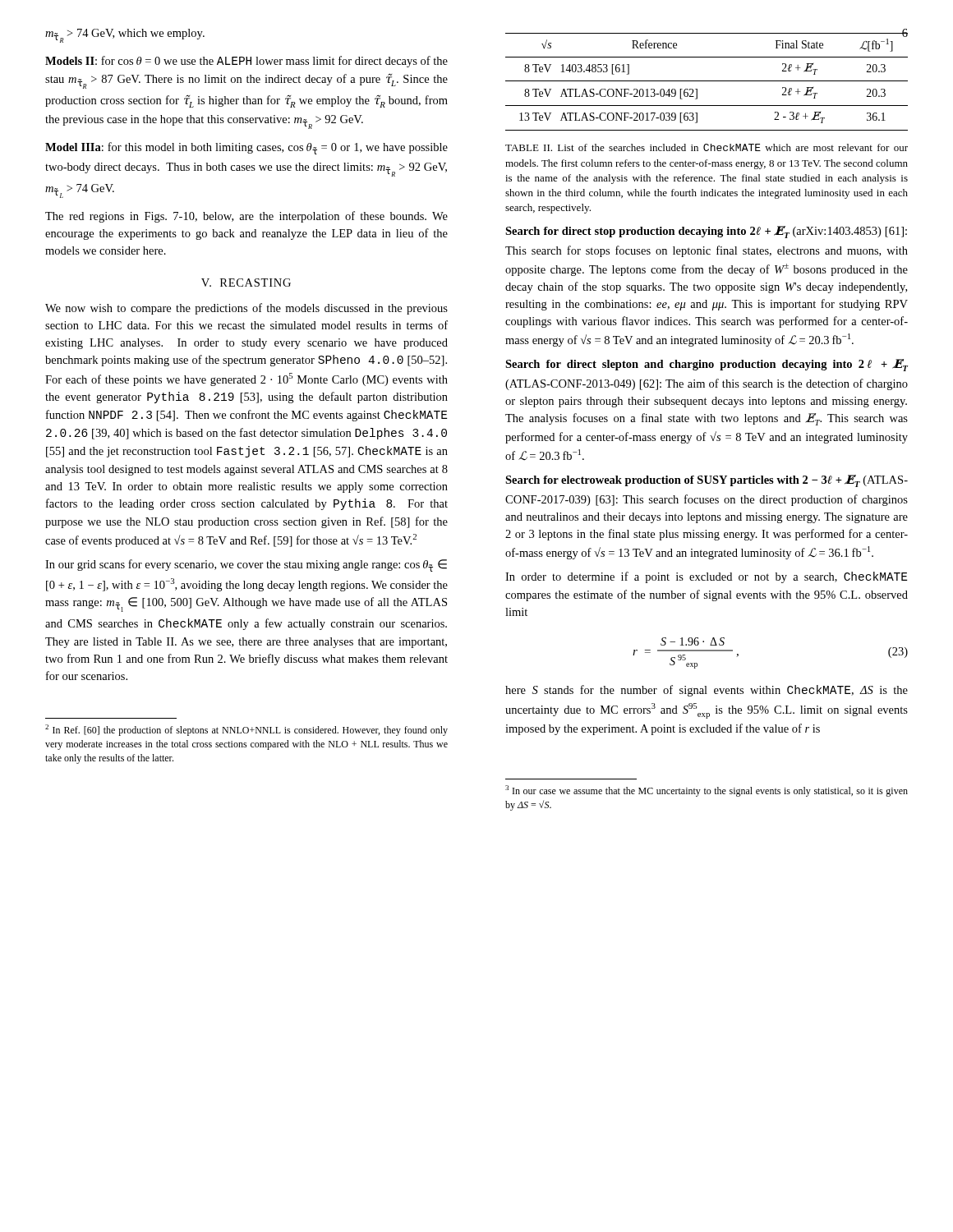This screenshot has height=1232, width=953.
Task: Select the text block starting "mτ̃R > 74 GeV, which we"
Action: [x=125, y=36]
